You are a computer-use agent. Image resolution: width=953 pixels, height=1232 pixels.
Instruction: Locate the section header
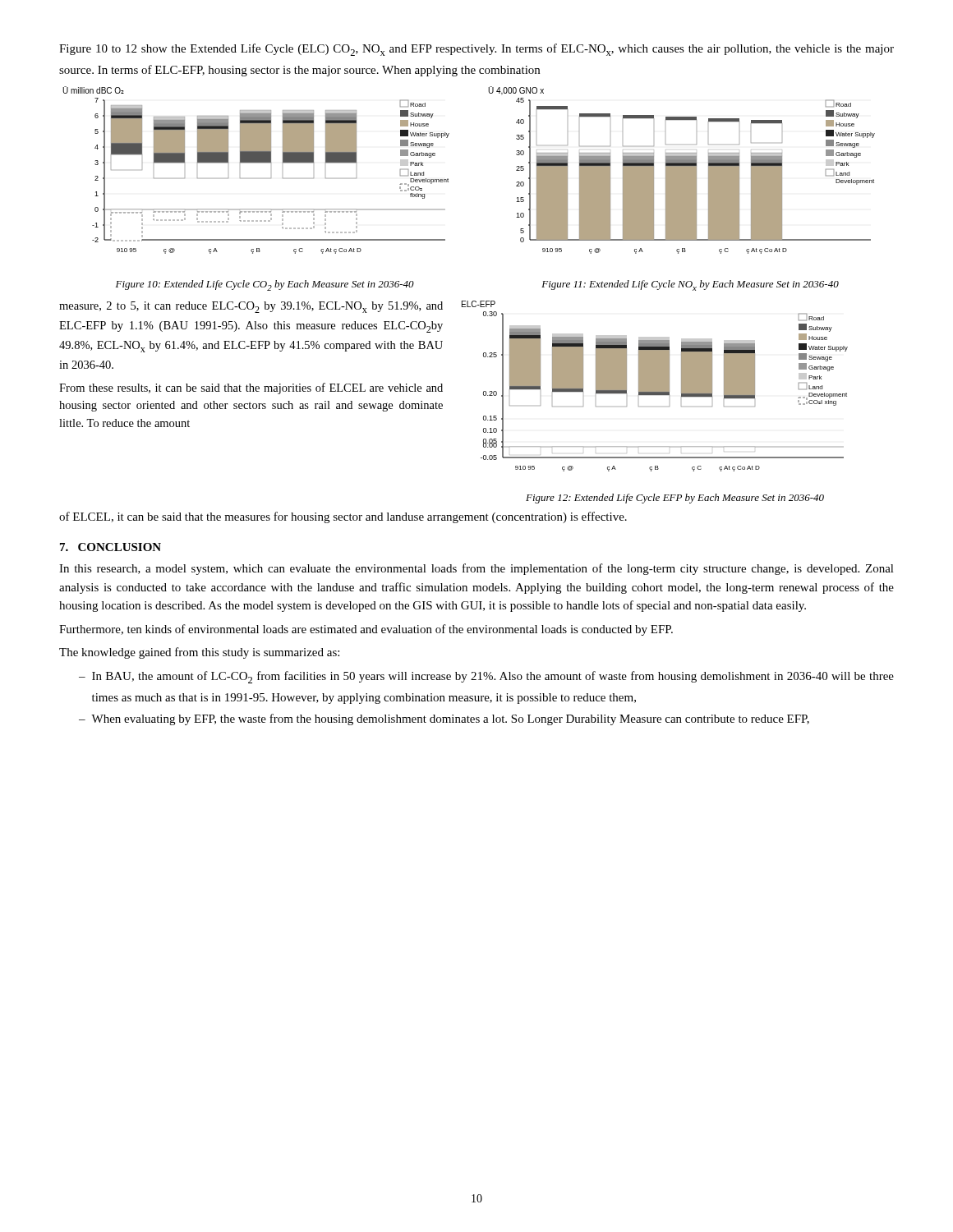click(110, 547)
